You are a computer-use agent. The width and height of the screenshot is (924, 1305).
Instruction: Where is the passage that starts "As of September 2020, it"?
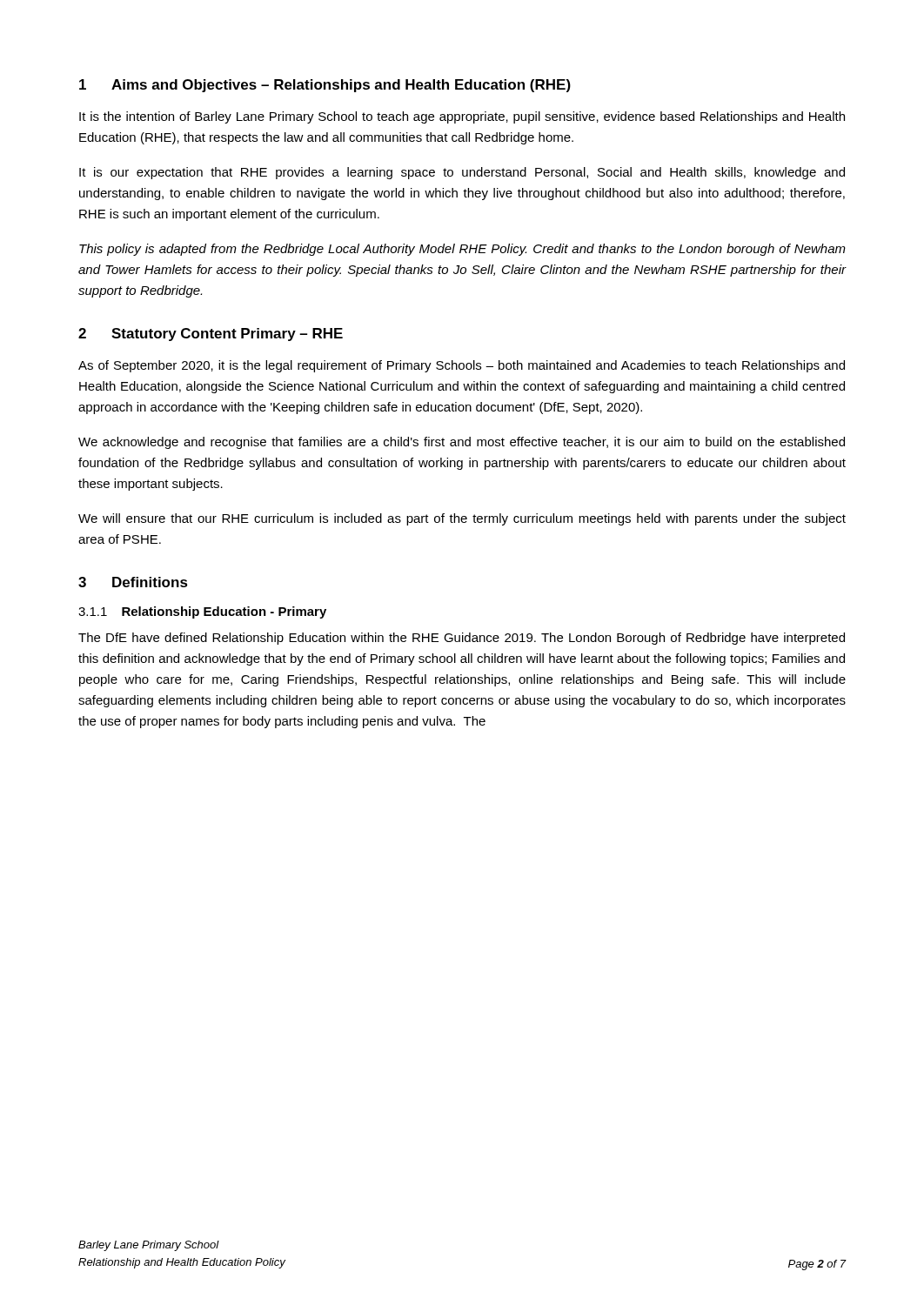pos(462,386)
